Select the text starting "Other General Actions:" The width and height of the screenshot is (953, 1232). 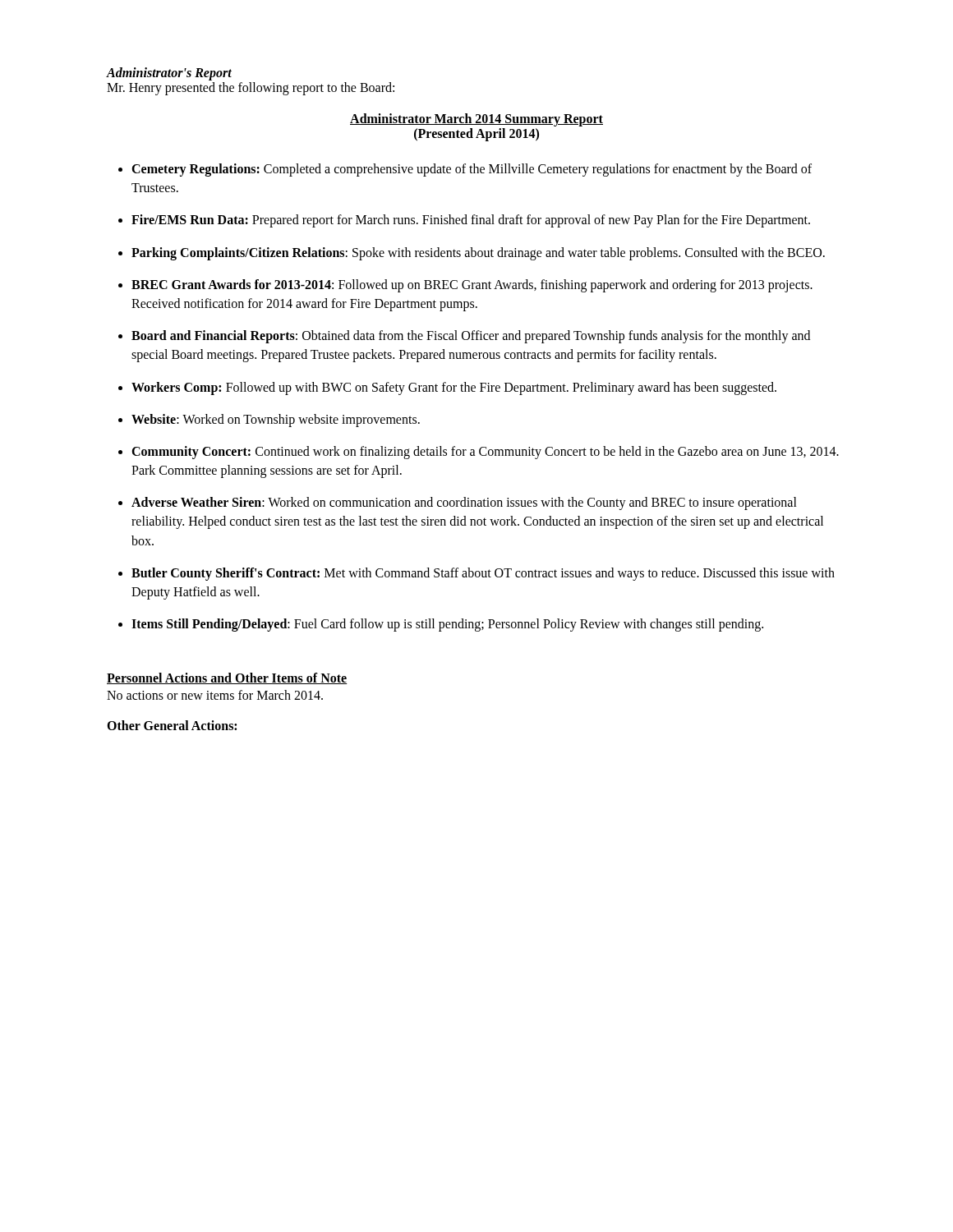(172, 725)
